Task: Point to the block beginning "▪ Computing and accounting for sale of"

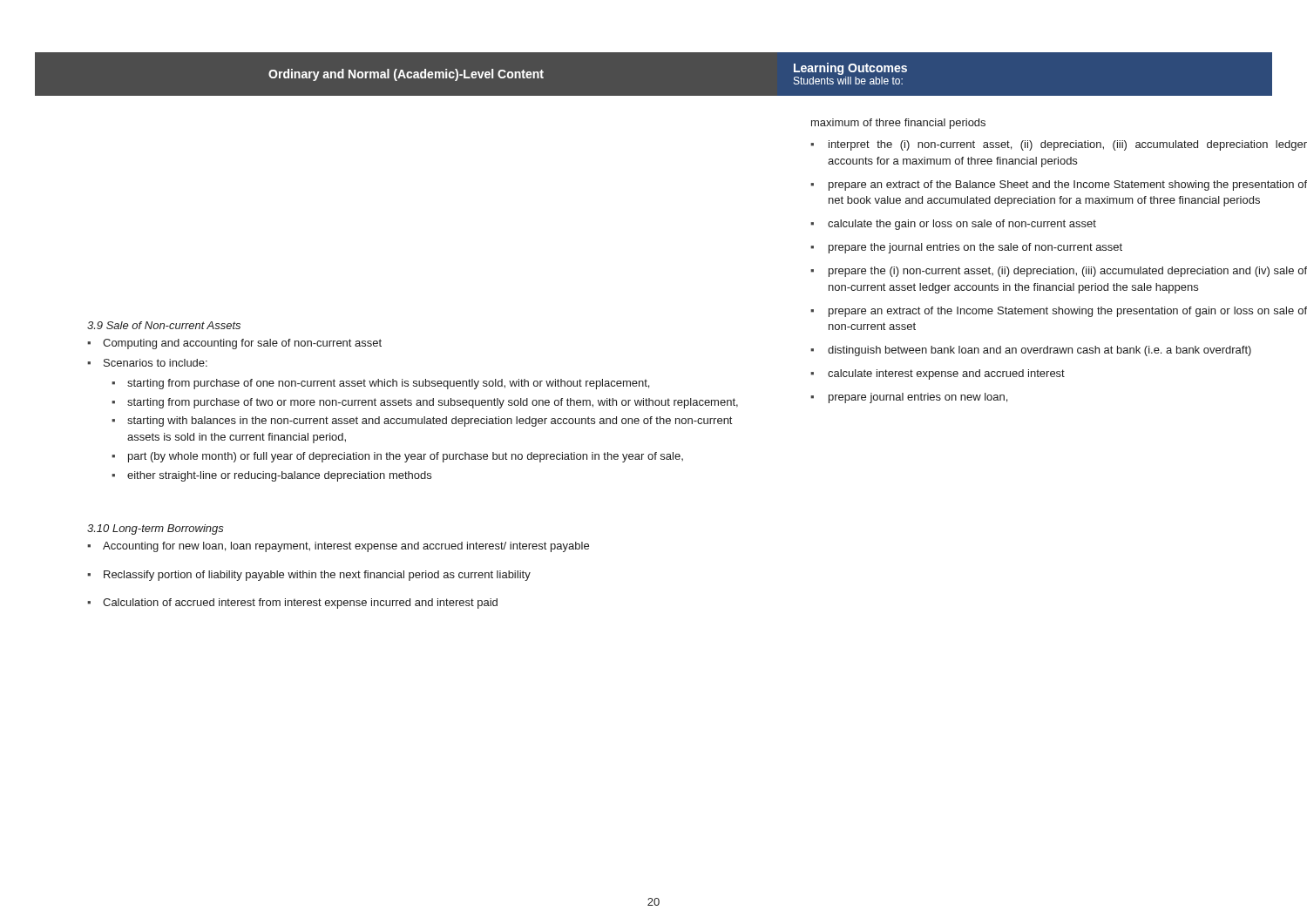Action: 234,343
